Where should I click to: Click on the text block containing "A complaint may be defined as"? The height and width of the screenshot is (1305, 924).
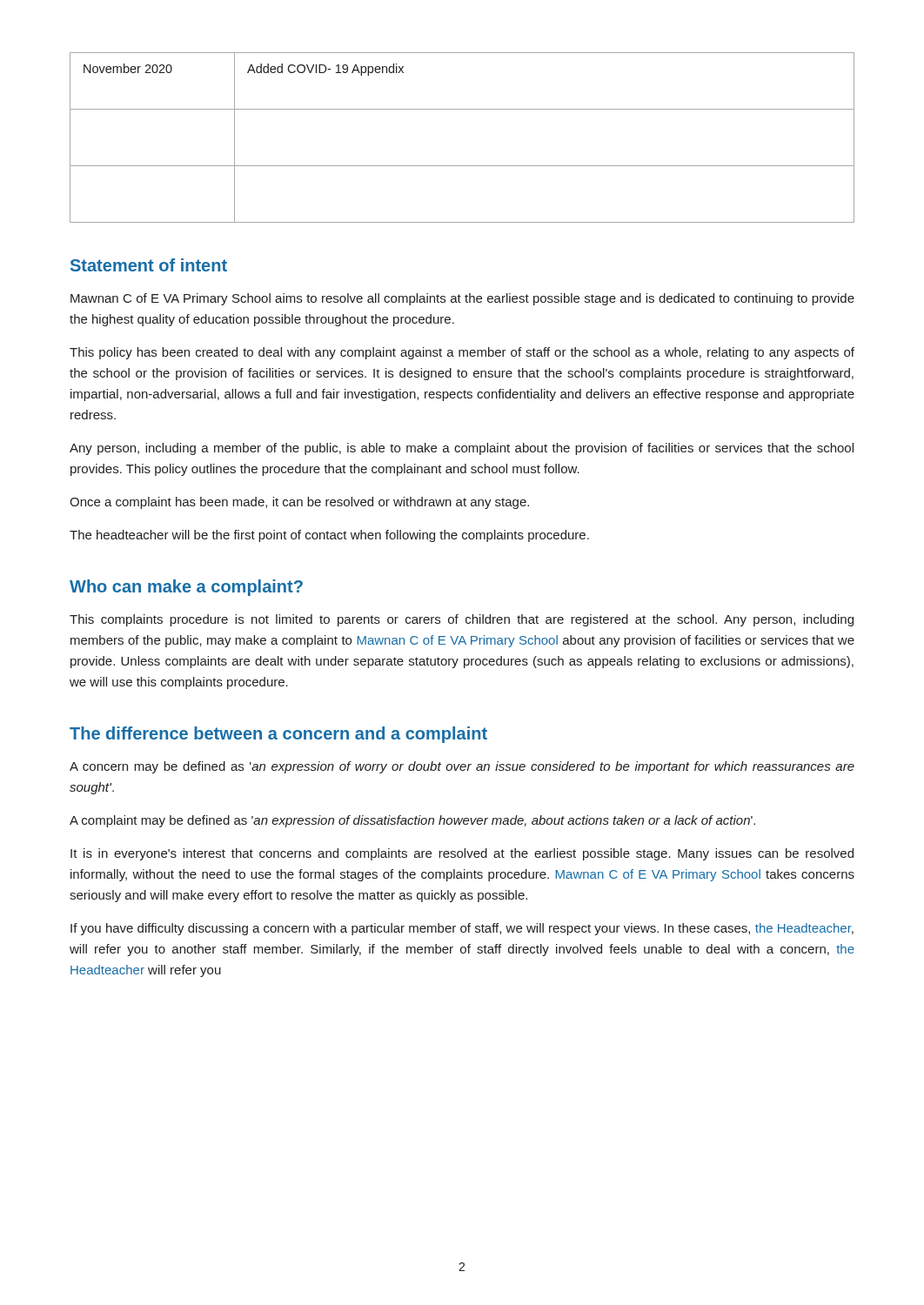tap(413, 820)
